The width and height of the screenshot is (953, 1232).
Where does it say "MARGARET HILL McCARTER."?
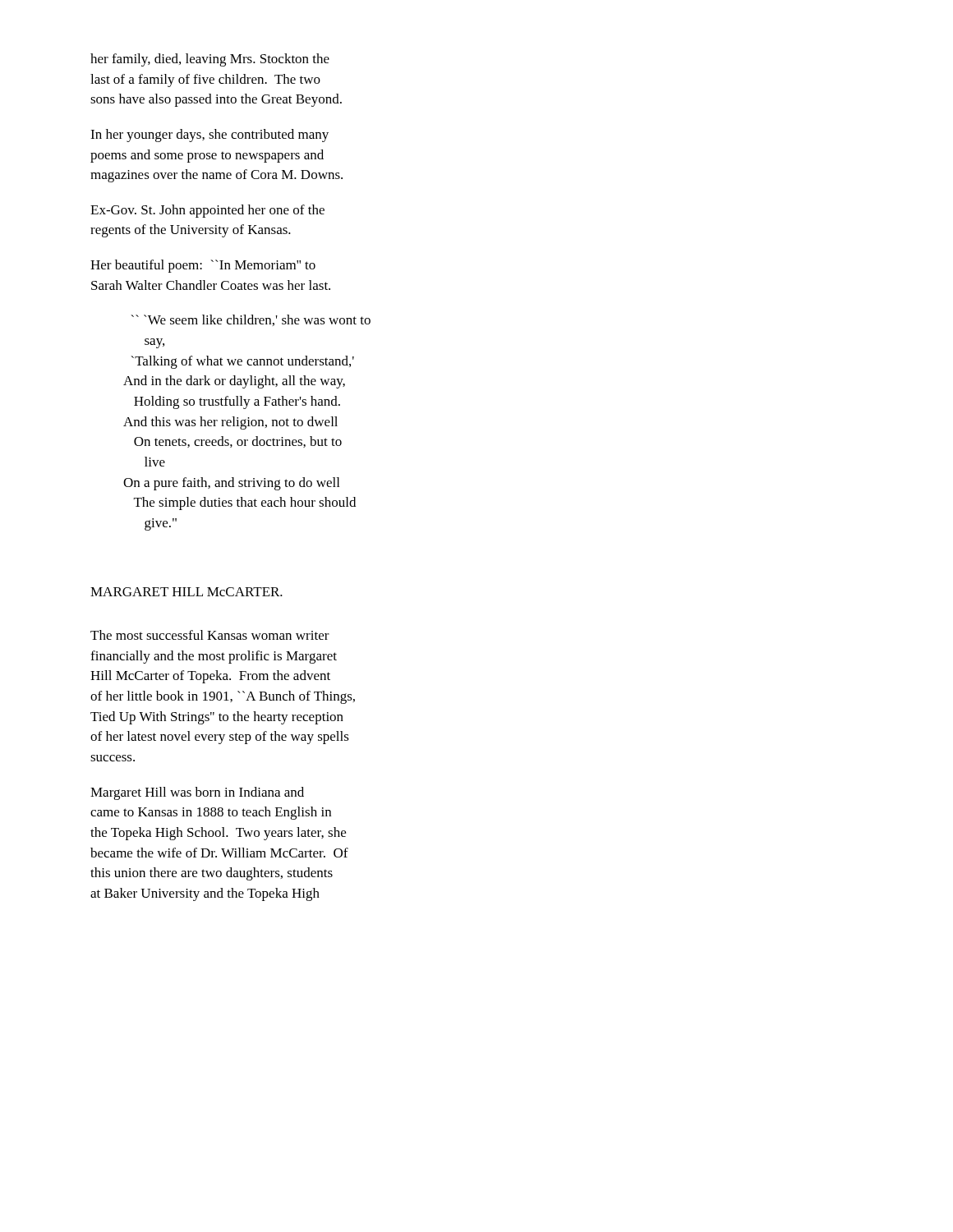[187, 592]
